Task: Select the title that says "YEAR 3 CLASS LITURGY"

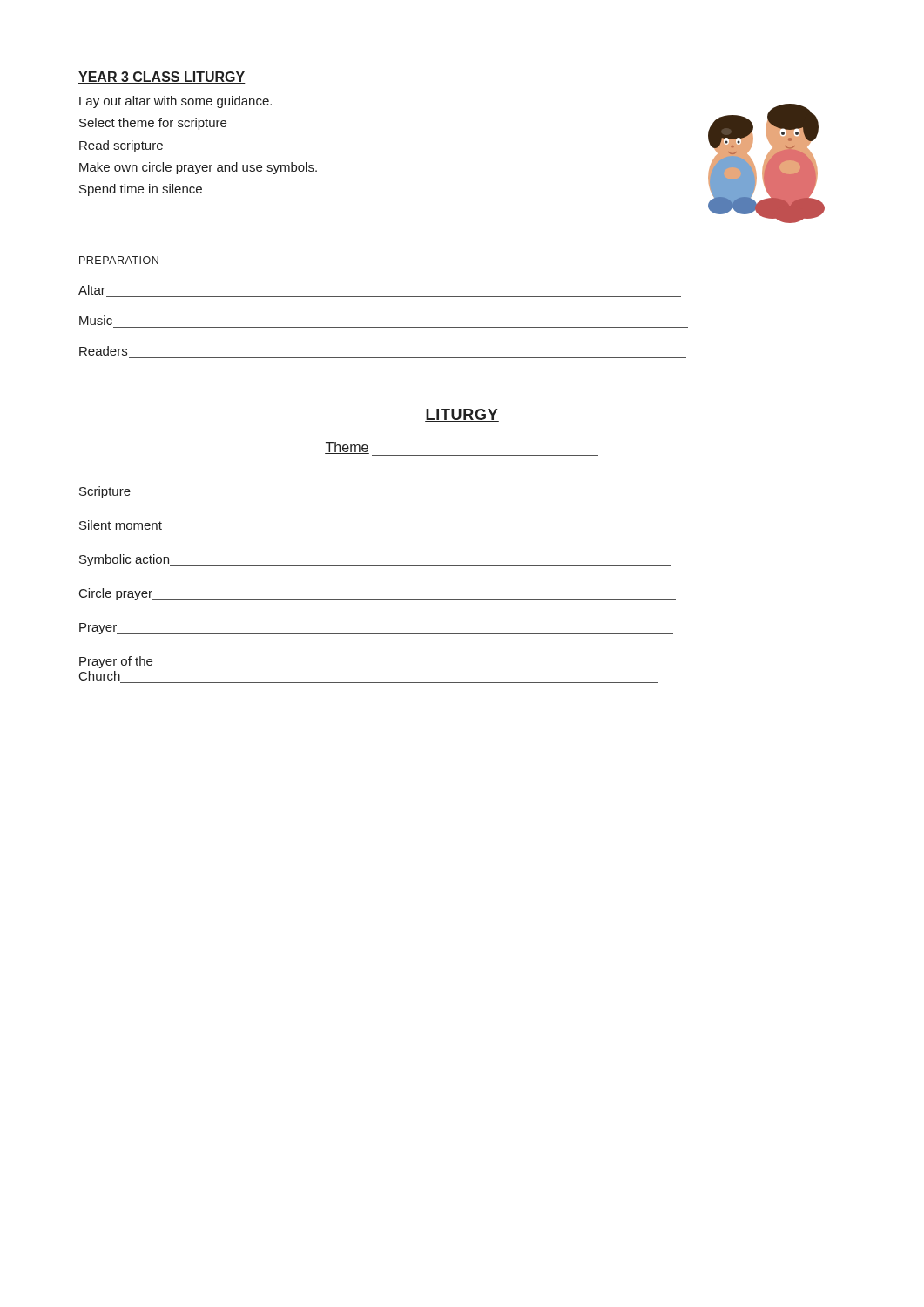Action: (162, 78)
